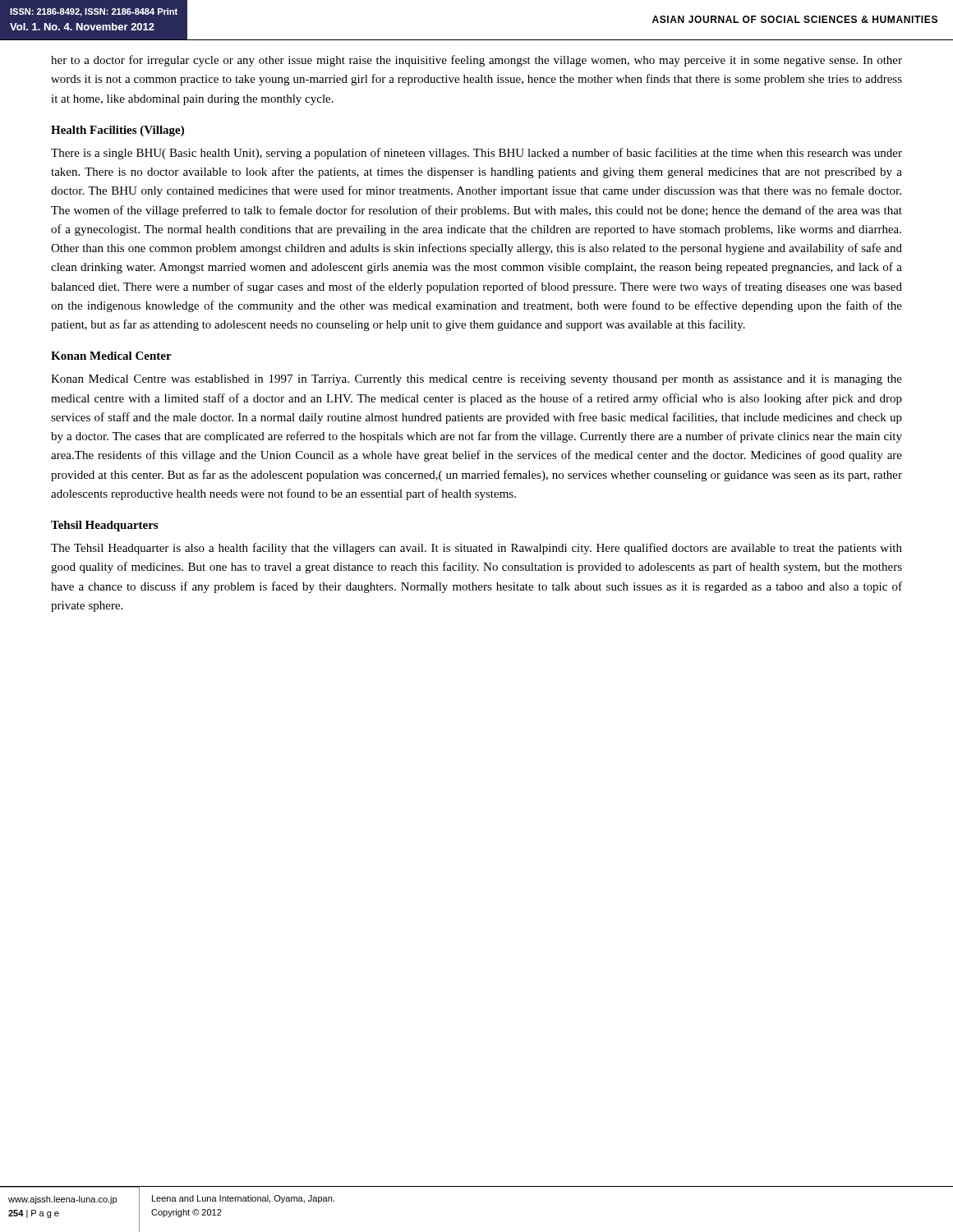The width and height of the screenshot is (953, 1232).
Task: Select the text block that says "her to a doctor for irregular"
Action: click(476, 79)
